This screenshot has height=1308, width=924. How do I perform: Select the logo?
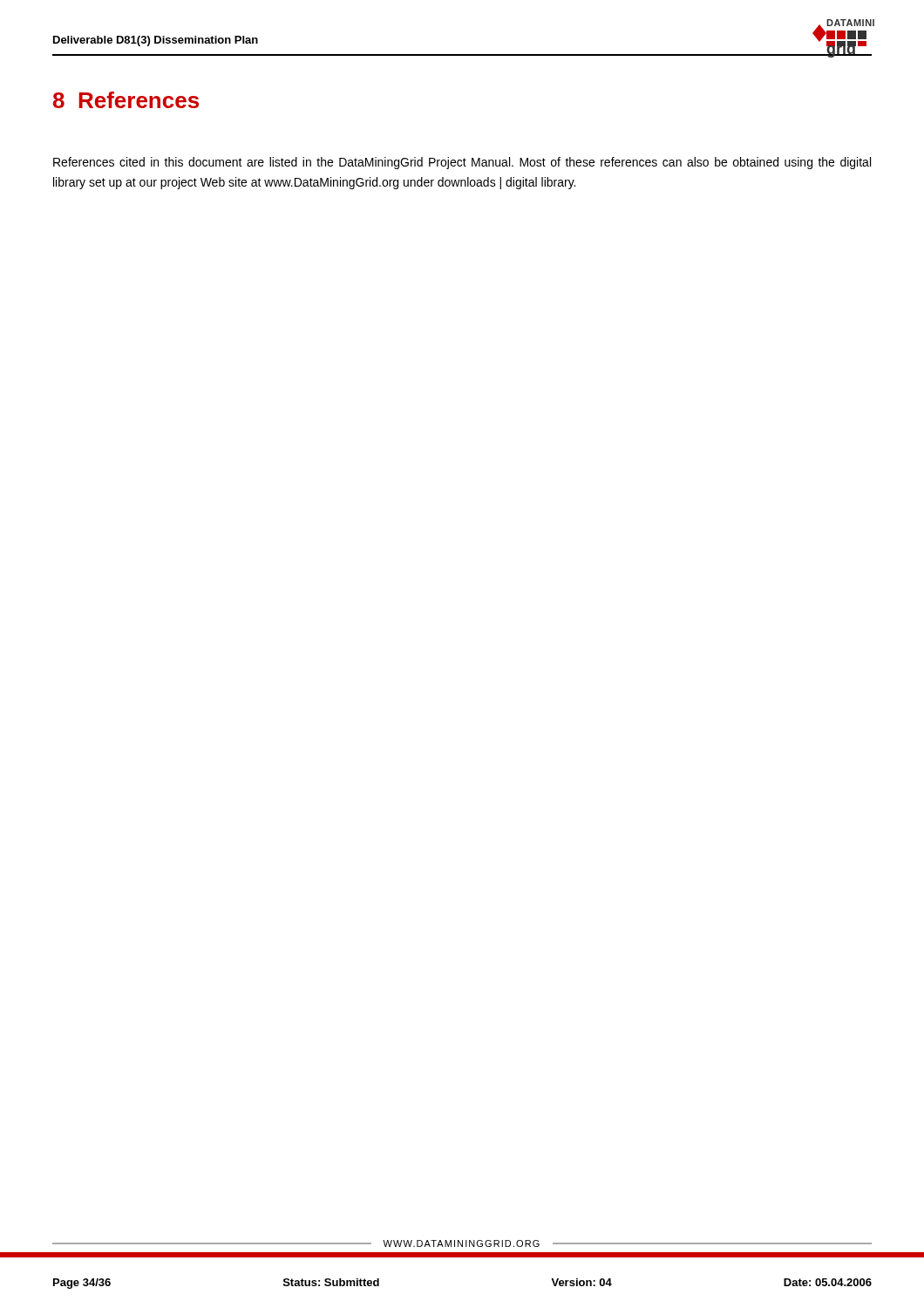point(822,34)
